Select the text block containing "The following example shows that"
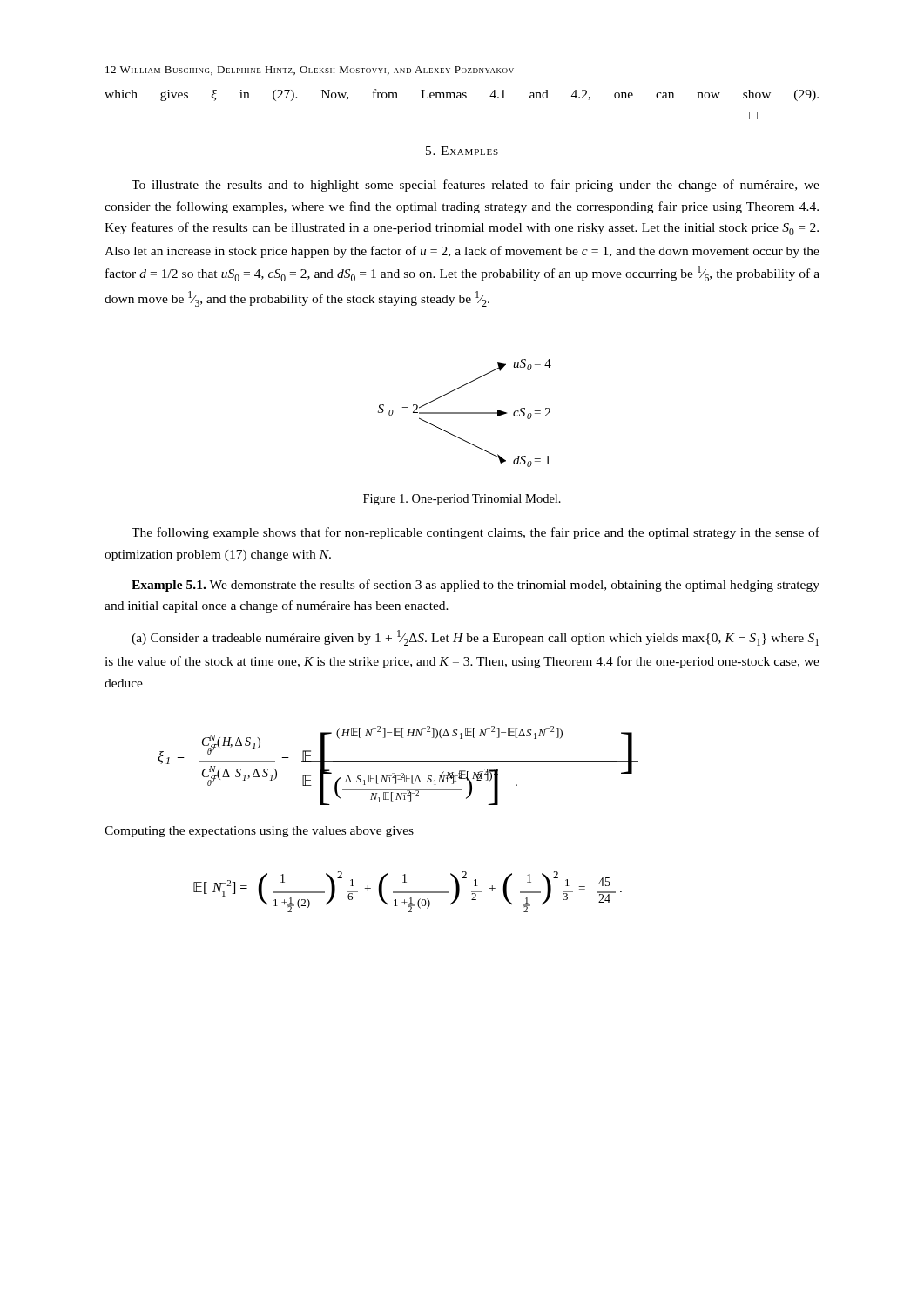 [462, 543]
